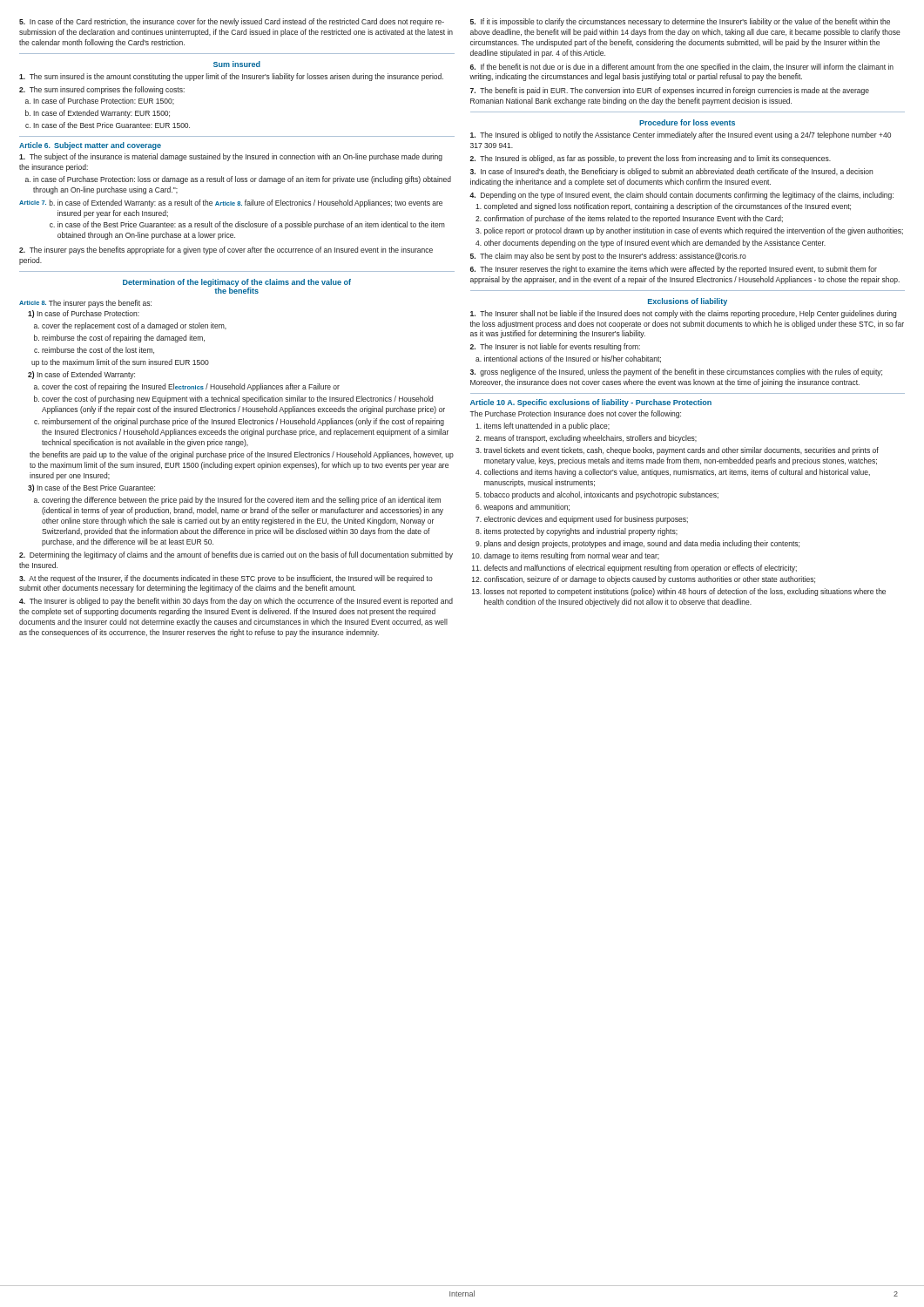
Task: Select the region starting "Exclusions of liability"
Action: point(687,301)
